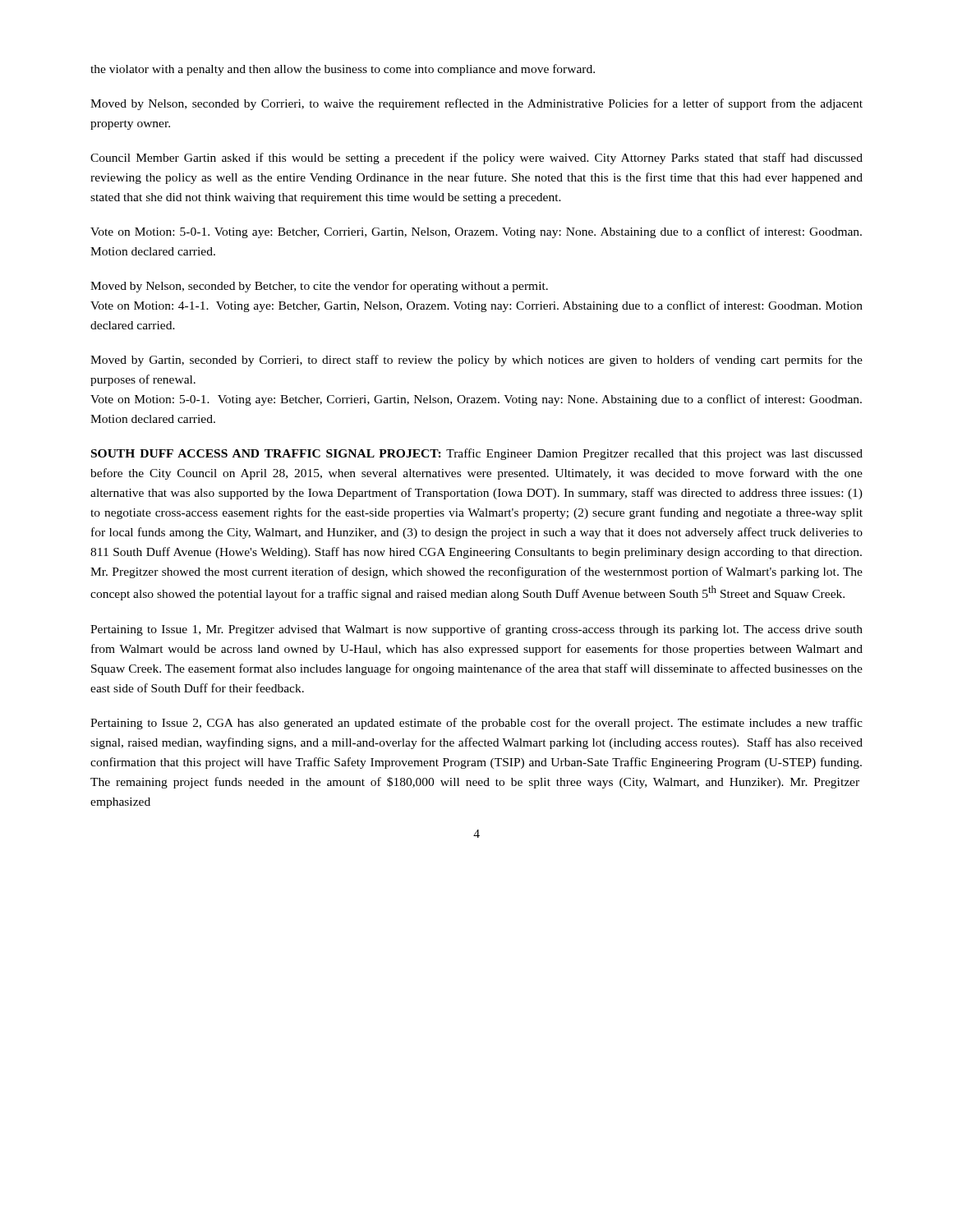Navigate to the text starting "Moved by Nelson, seconded by Betcher,"
The image size is (953, 1232).
point(476,305)
